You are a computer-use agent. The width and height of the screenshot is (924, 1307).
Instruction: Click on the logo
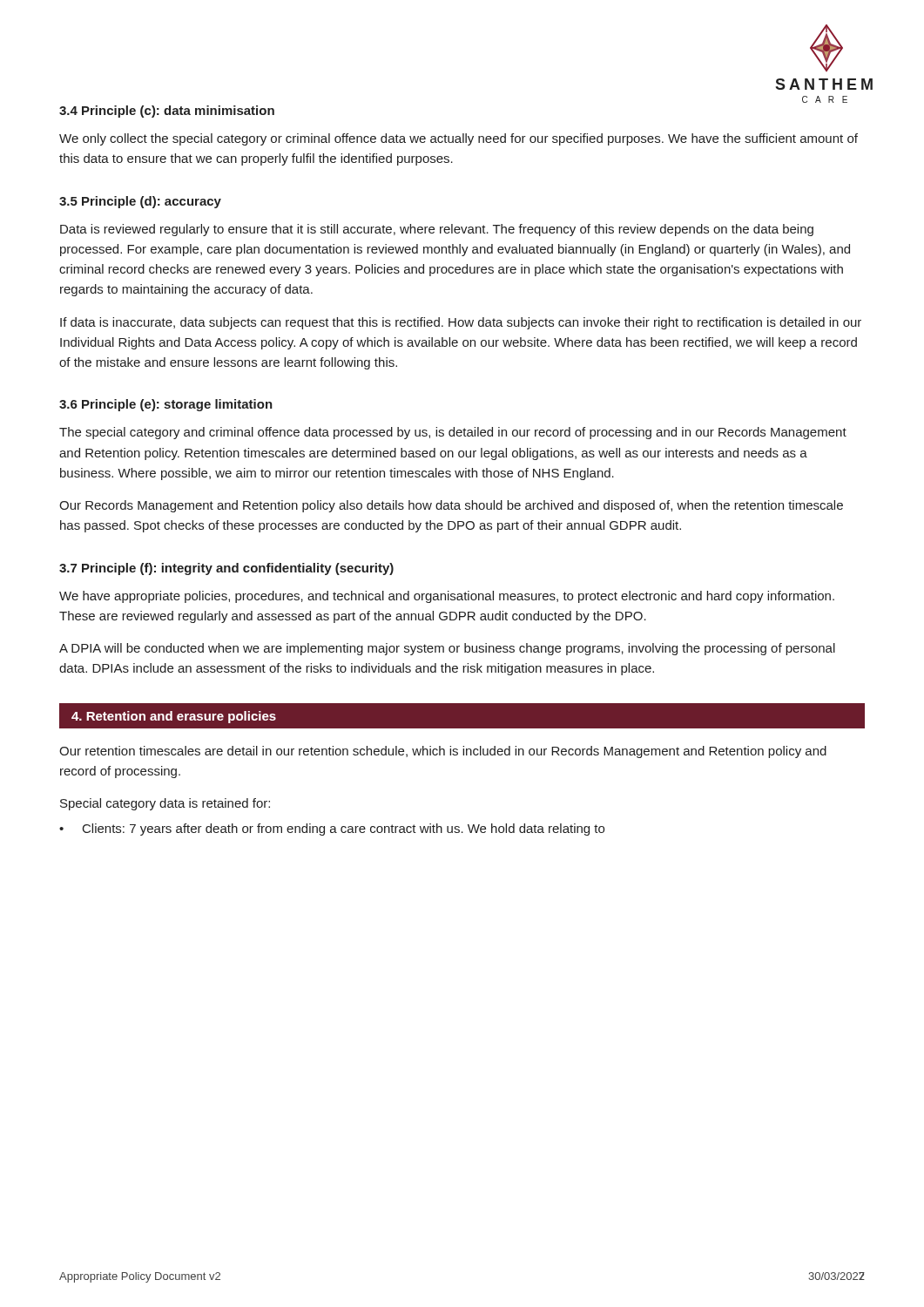pyautogui.click(x=826, y=65)
